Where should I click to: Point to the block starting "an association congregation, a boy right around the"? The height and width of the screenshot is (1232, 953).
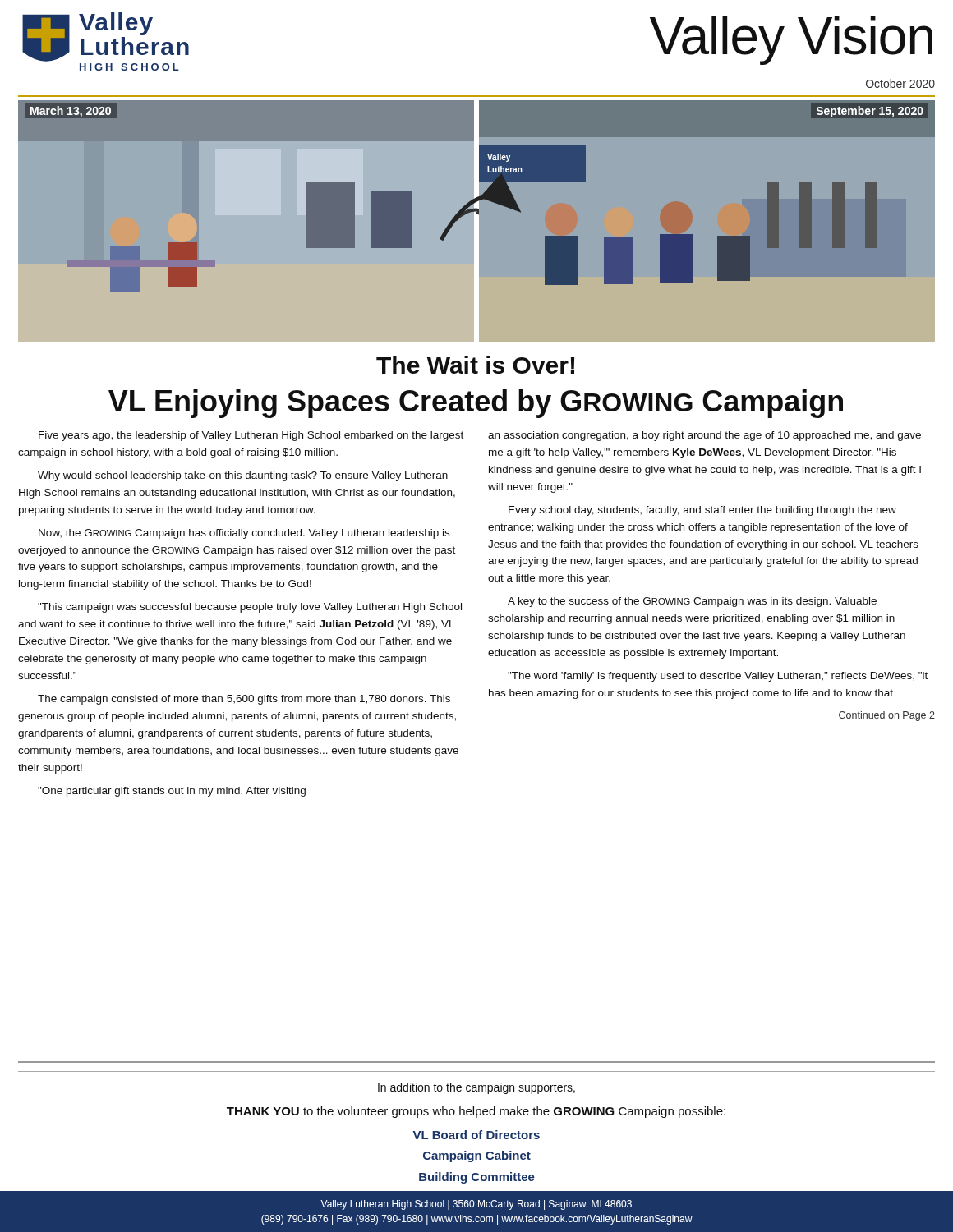click(711, 575)
